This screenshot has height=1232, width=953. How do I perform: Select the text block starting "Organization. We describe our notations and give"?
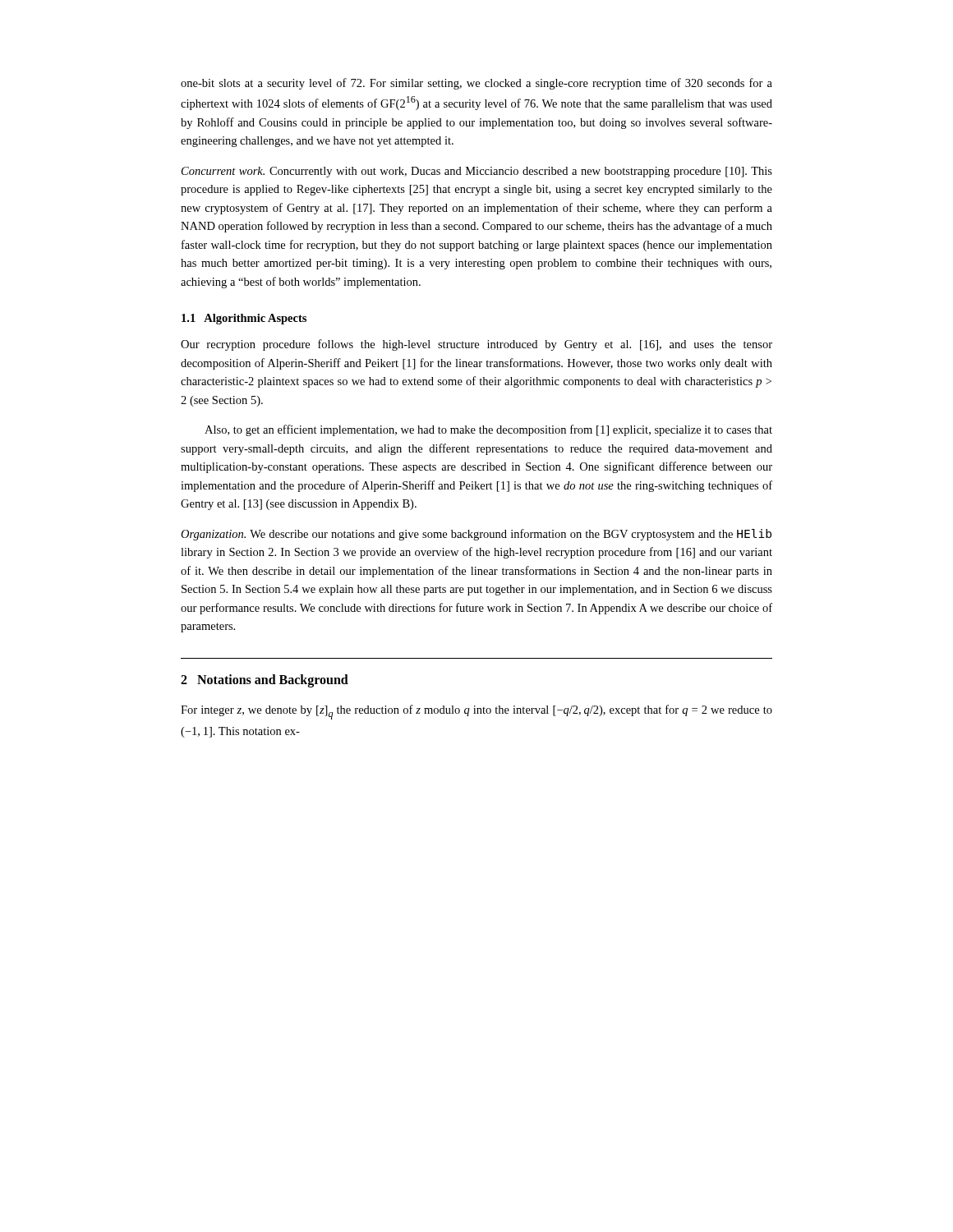point(476,580)
